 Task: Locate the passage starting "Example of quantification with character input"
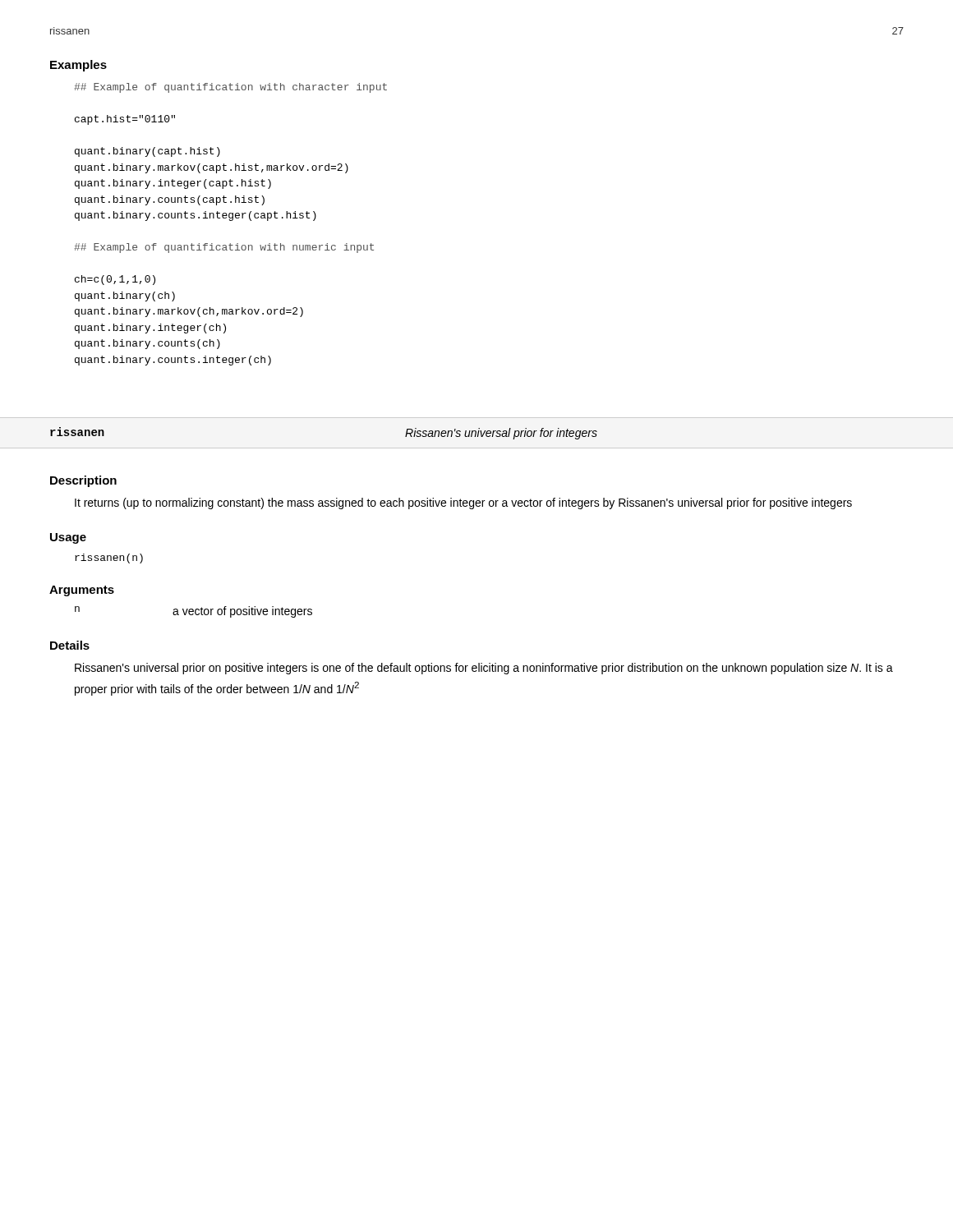(230, 88)
